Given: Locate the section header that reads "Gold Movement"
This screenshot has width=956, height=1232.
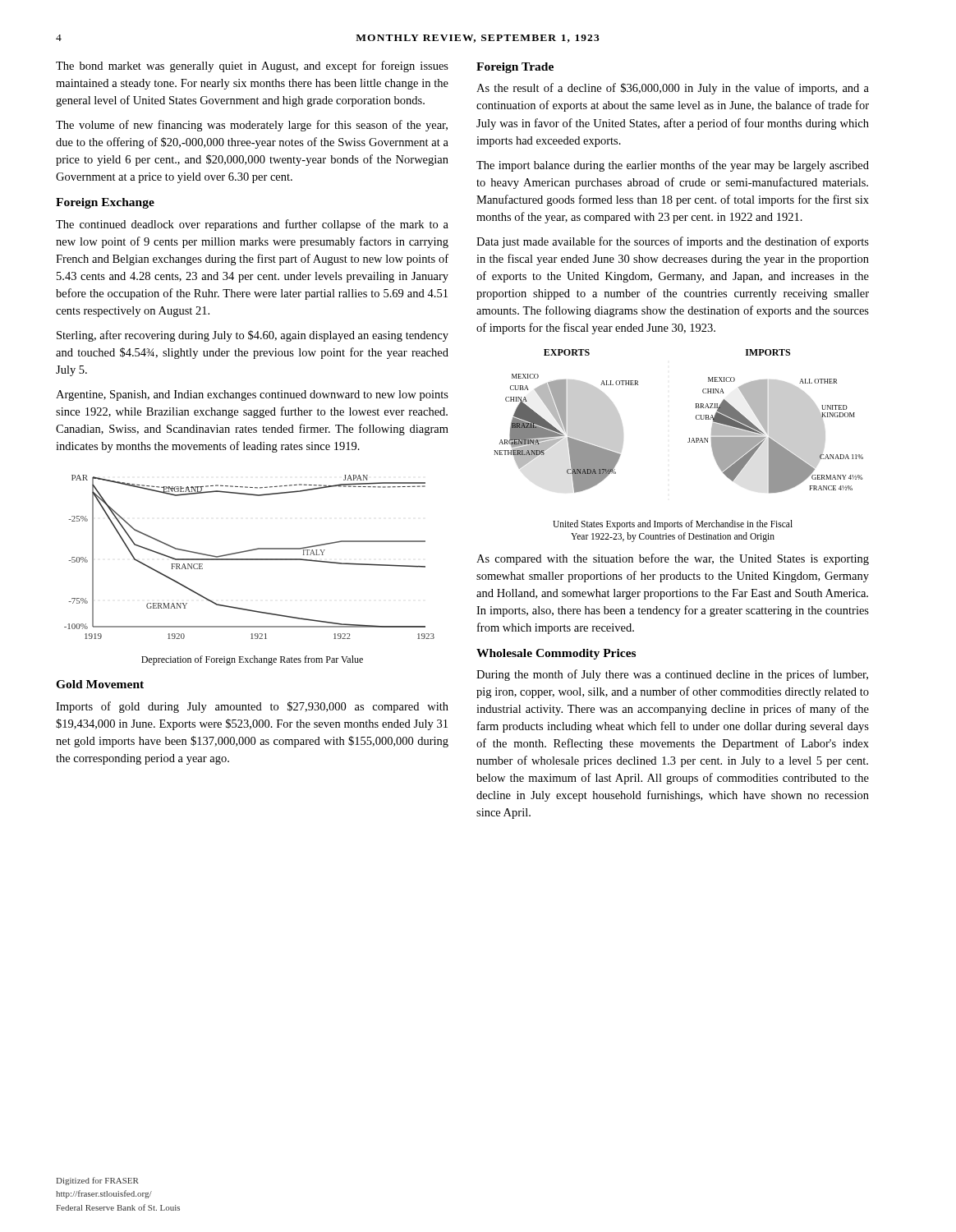Looking at the screenshot, I should click(x=100, y=684).
